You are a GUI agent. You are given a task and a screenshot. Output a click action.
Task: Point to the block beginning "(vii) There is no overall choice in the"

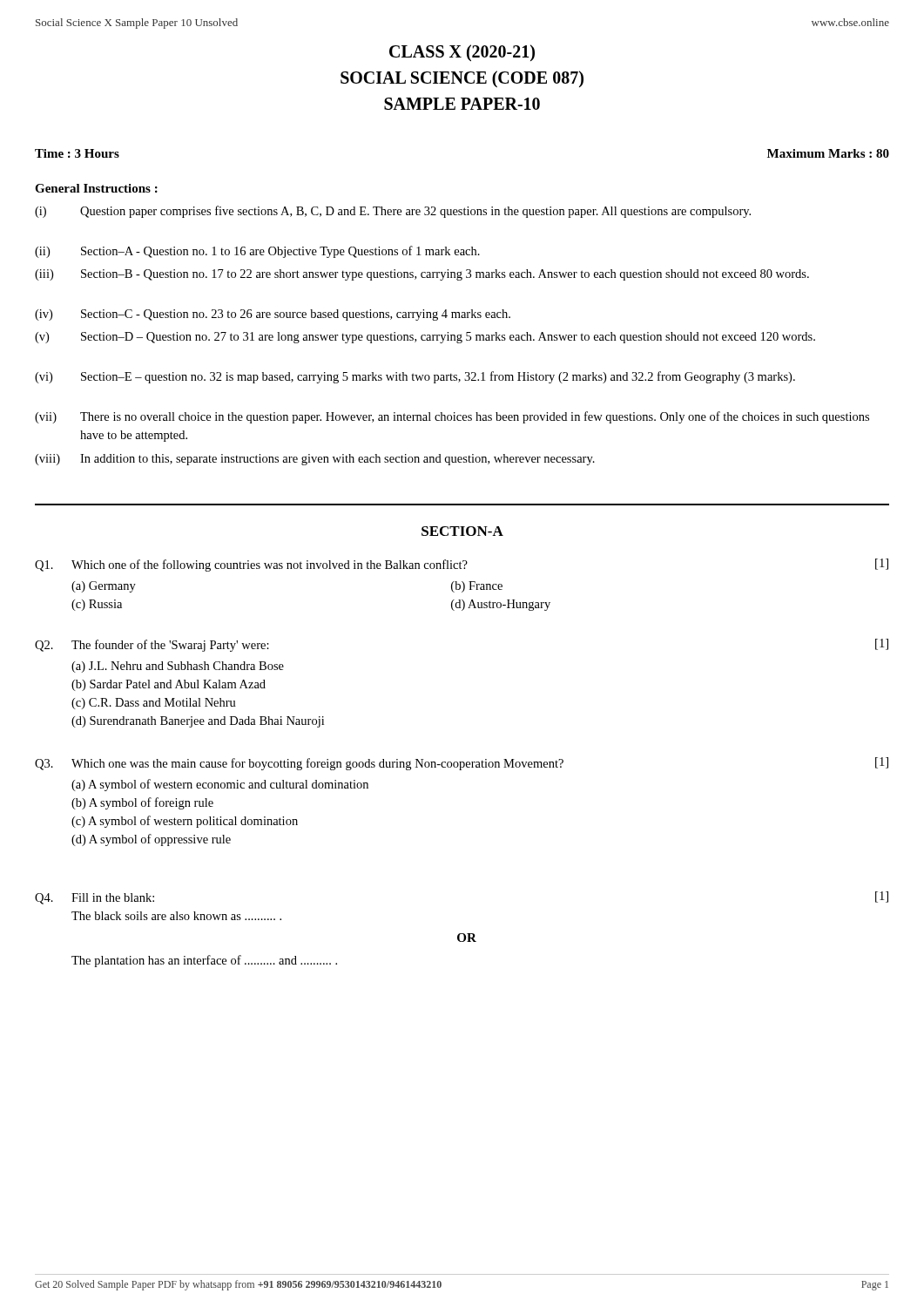click(462, 426)
